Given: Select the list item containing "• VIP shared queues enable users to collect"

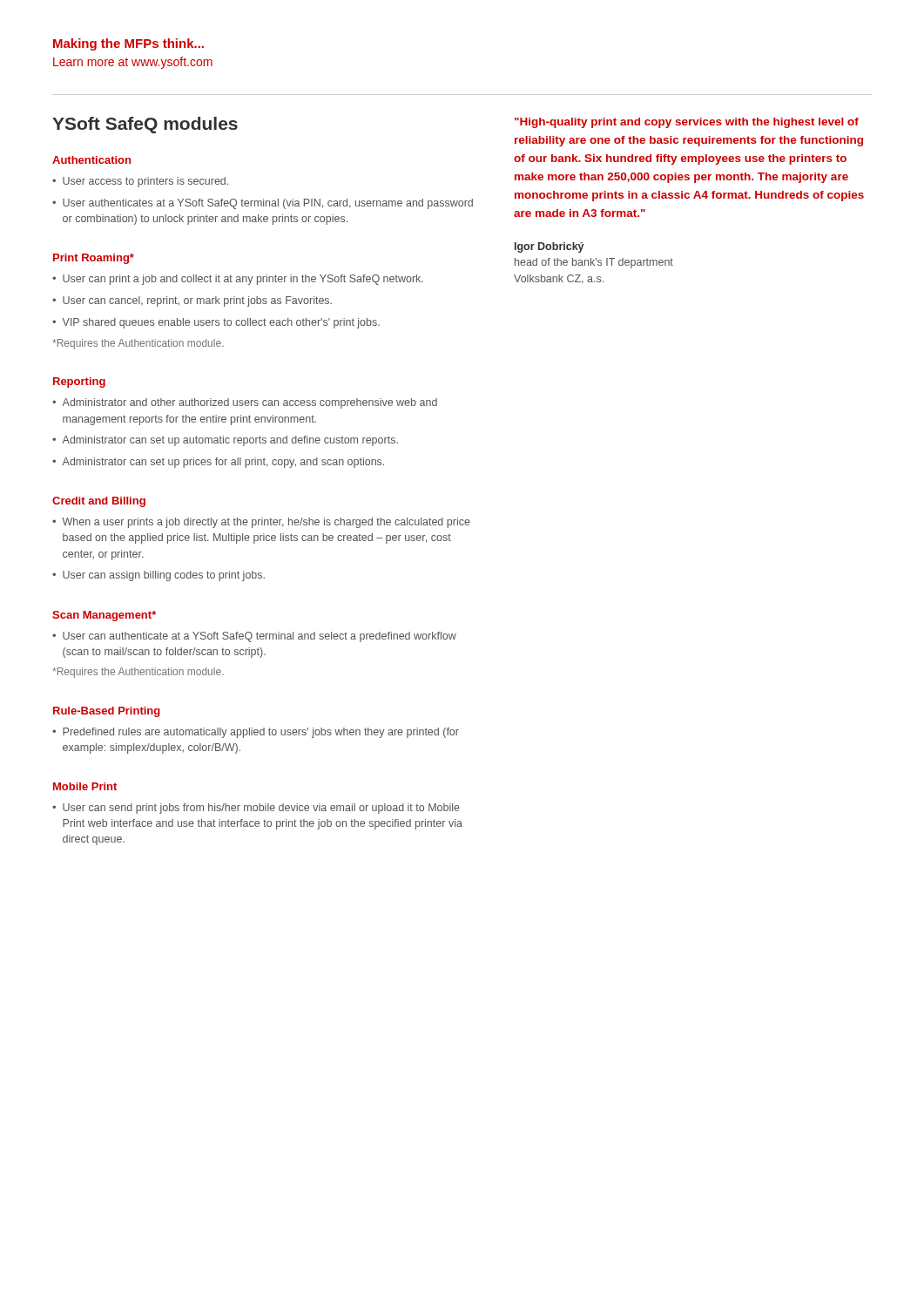Looking at the screenshot, I should [266, 323].
